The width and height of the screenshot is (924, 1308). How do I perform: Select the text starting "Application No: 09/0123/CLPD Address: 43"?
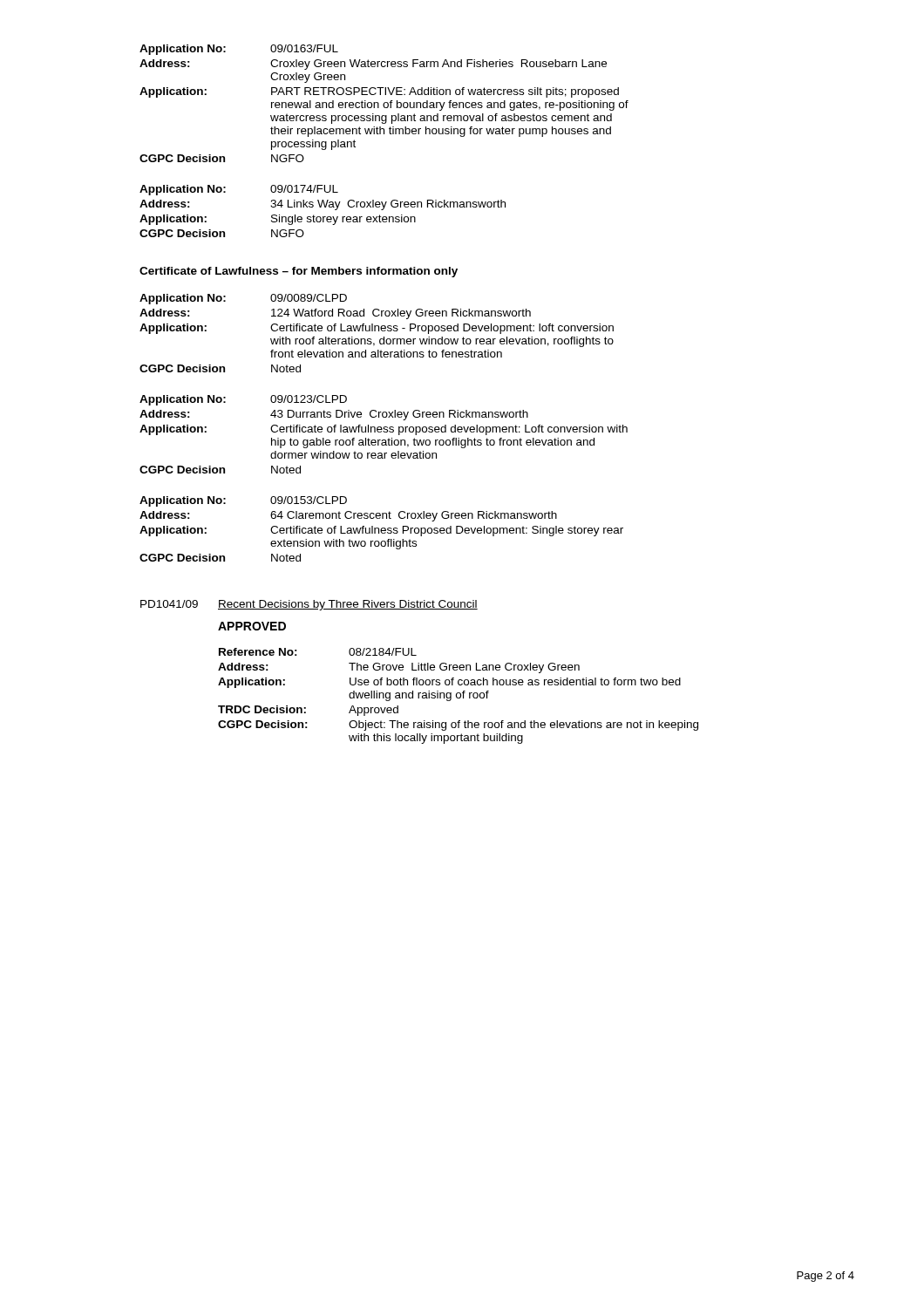click(x=497, y=435)
